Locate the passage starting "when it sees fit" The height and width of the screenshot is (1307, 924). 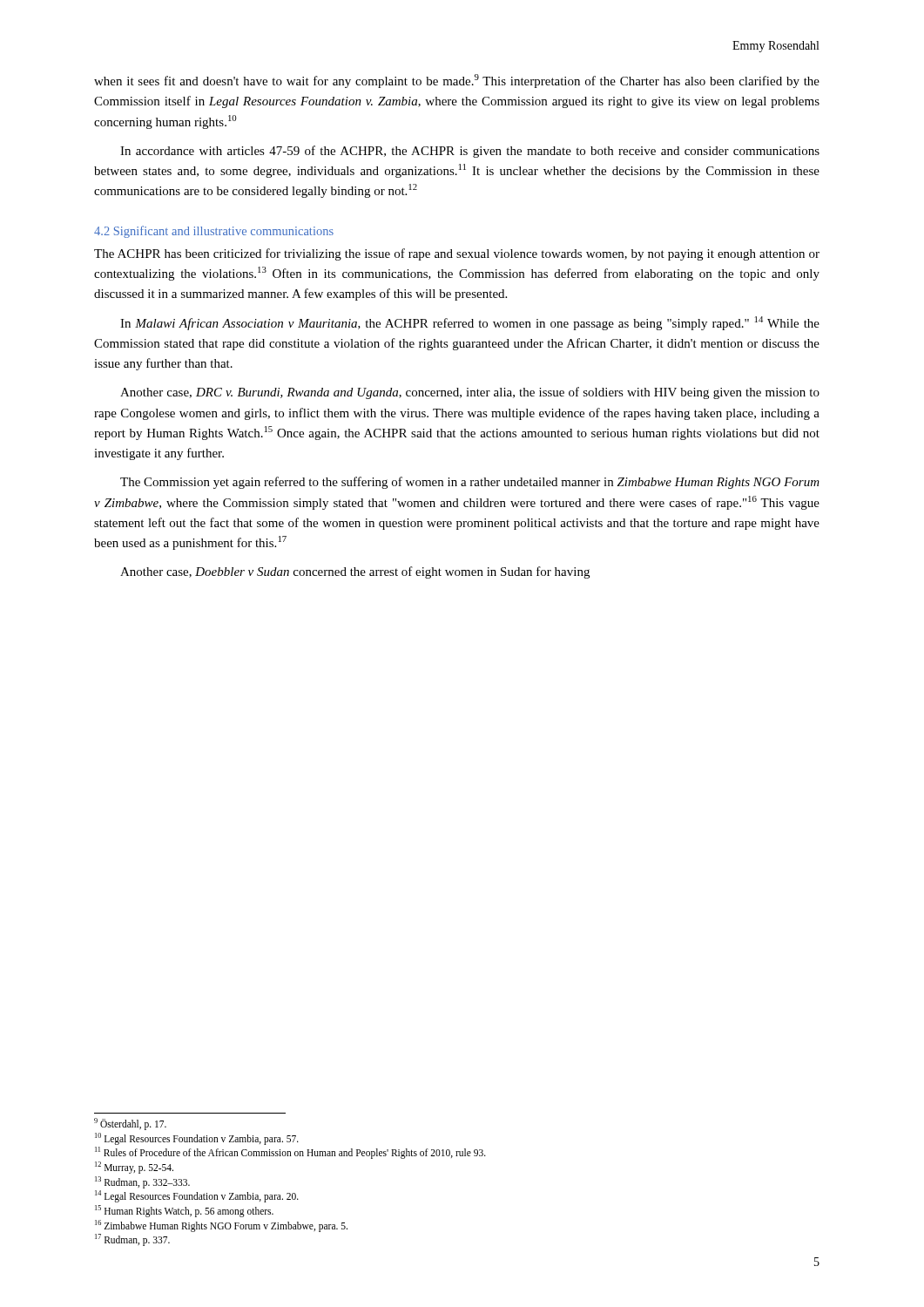pyautogui.click(x=457, y=102)
